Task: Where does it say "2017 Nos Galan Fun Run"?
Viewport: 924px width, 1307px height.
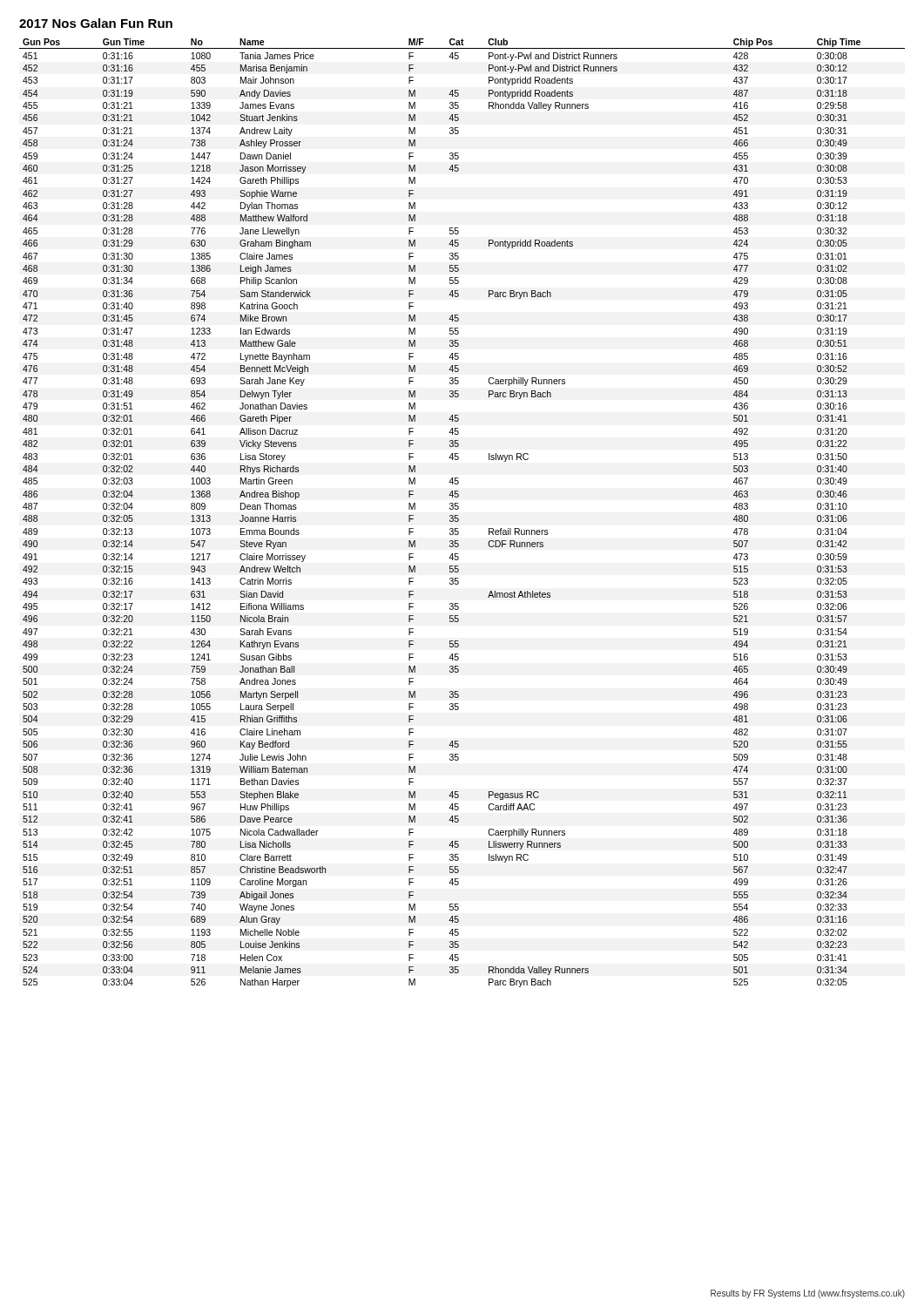Action: coord(96,23)
